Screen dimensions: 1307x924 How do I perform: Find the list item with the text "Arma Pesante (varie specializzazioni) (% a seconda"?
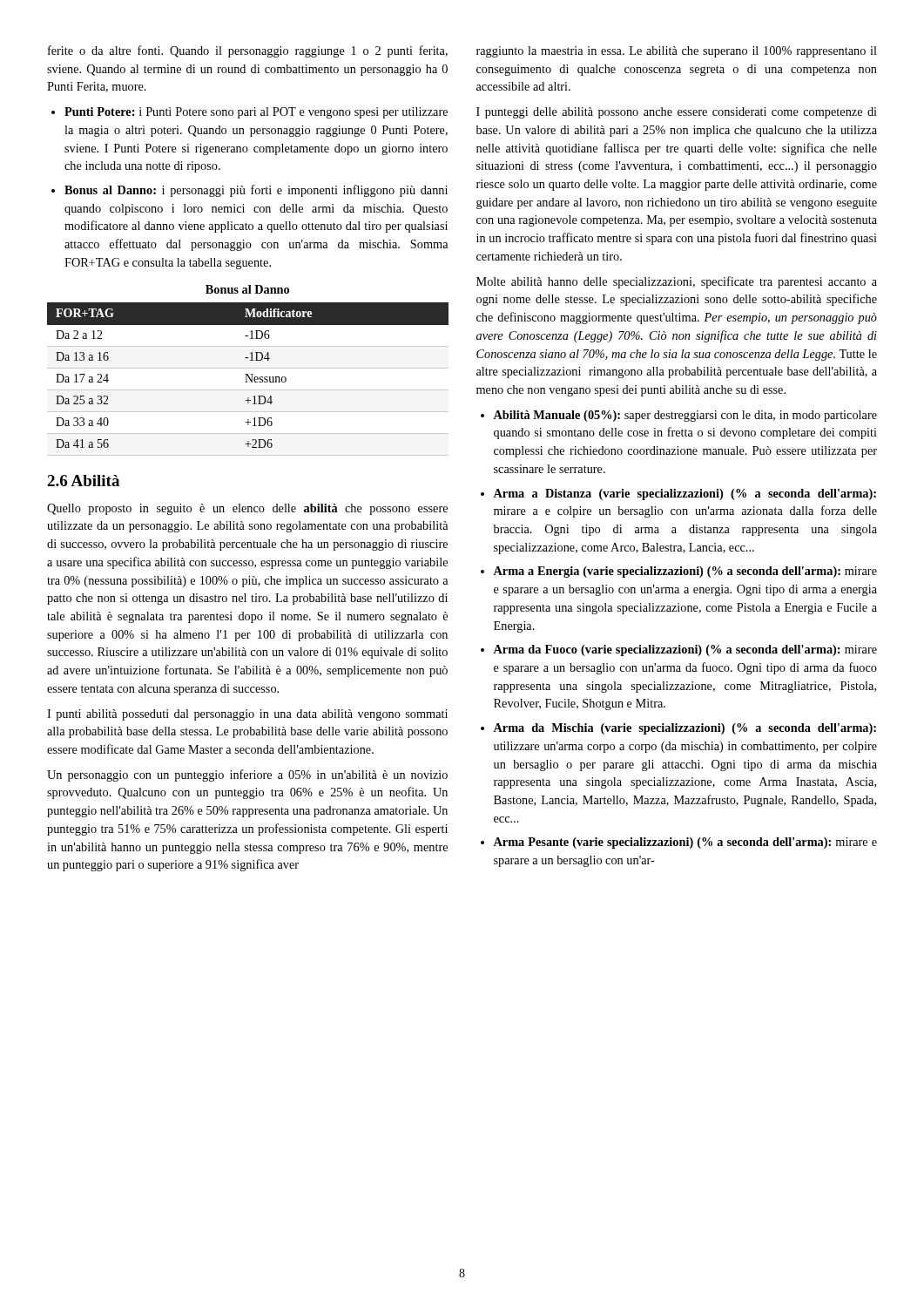(685, 851)
